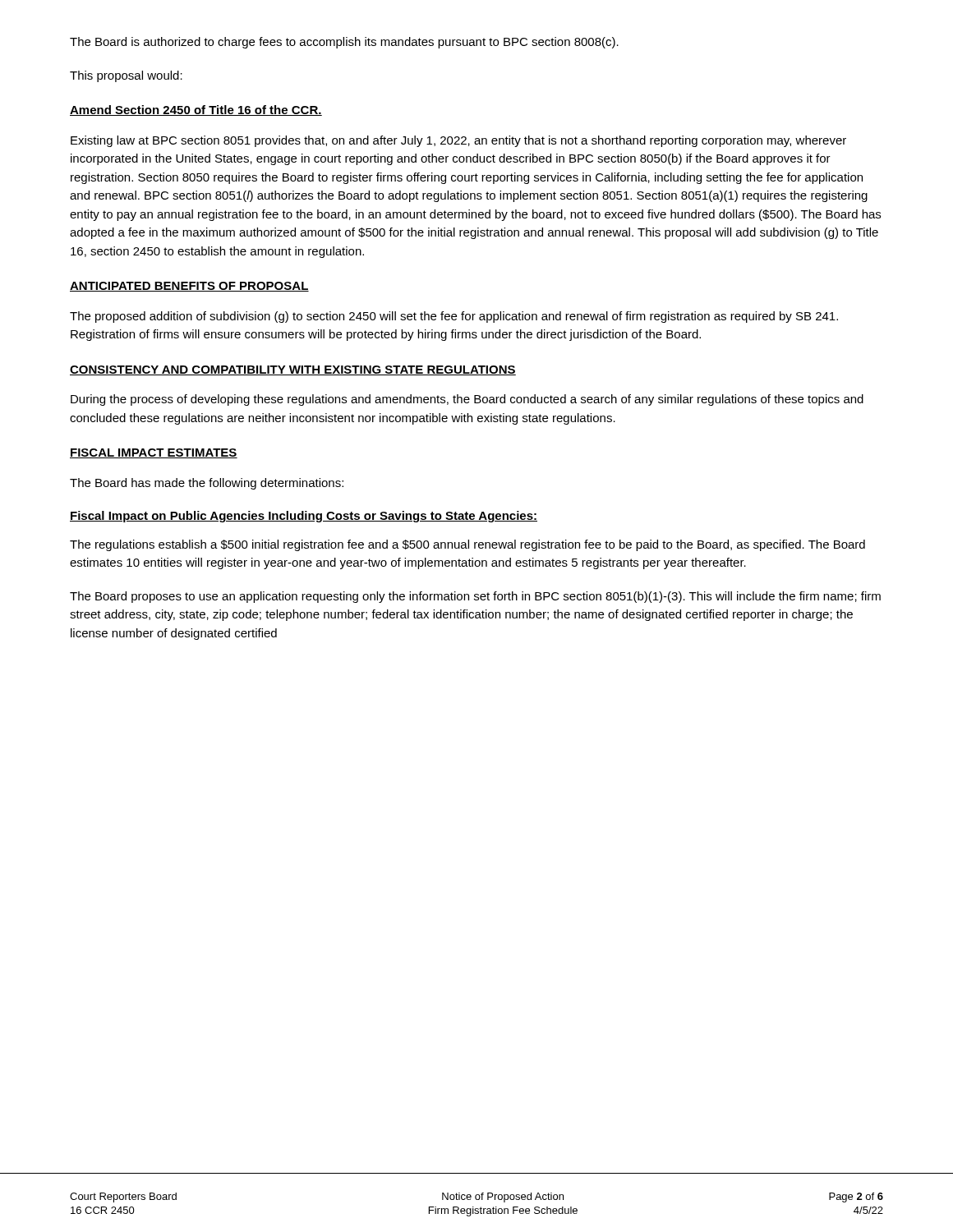953x1232 pixels.
Task: Click the section header that begins "CONSISTENCY AND COMPATIBILITY WITH EXISTING STATE"
Action: pyautogui.click(x=293, y=369)
